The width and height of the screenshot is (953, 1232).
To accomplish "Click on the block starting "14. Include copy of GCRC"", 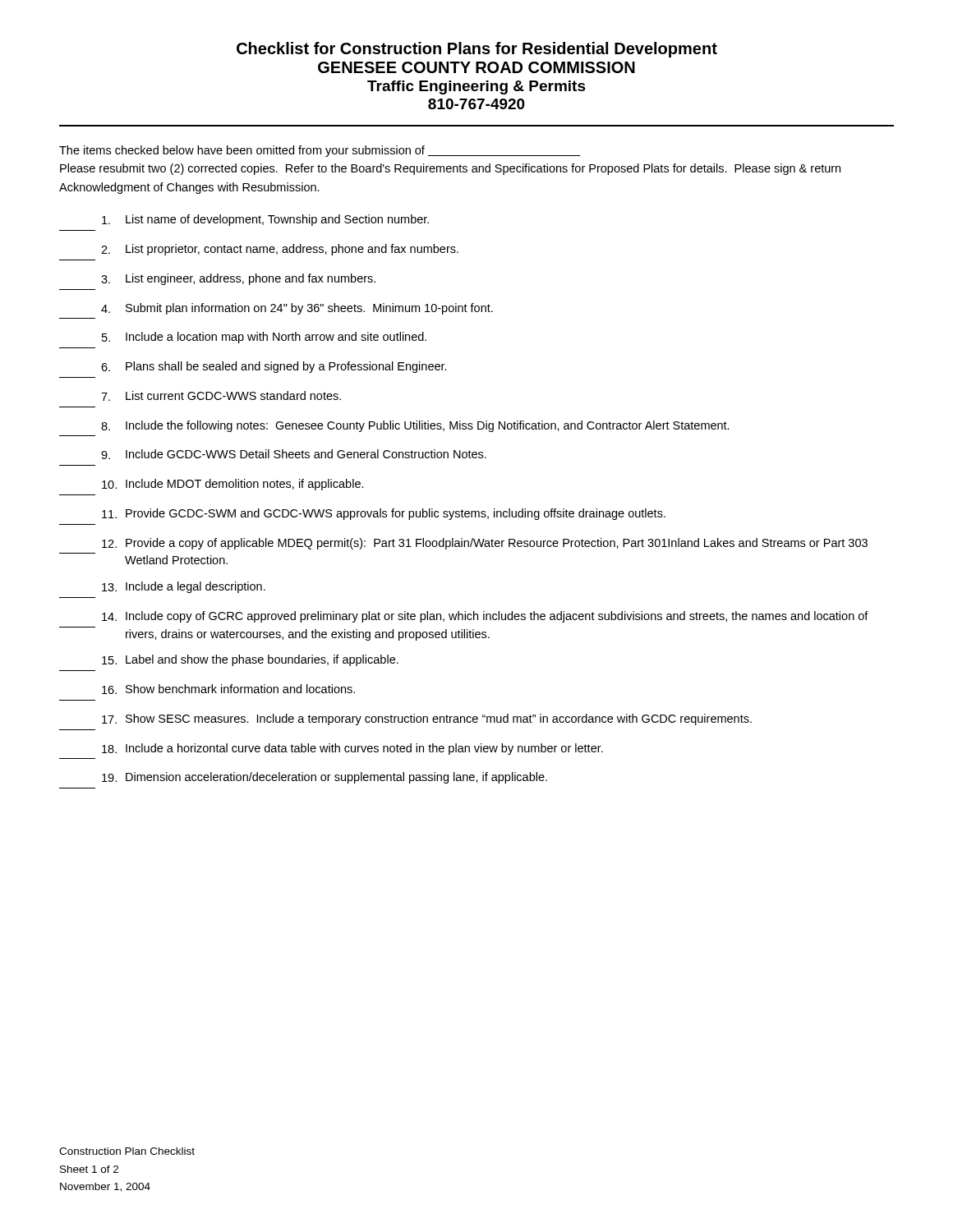I will click(x=476, y=626).
